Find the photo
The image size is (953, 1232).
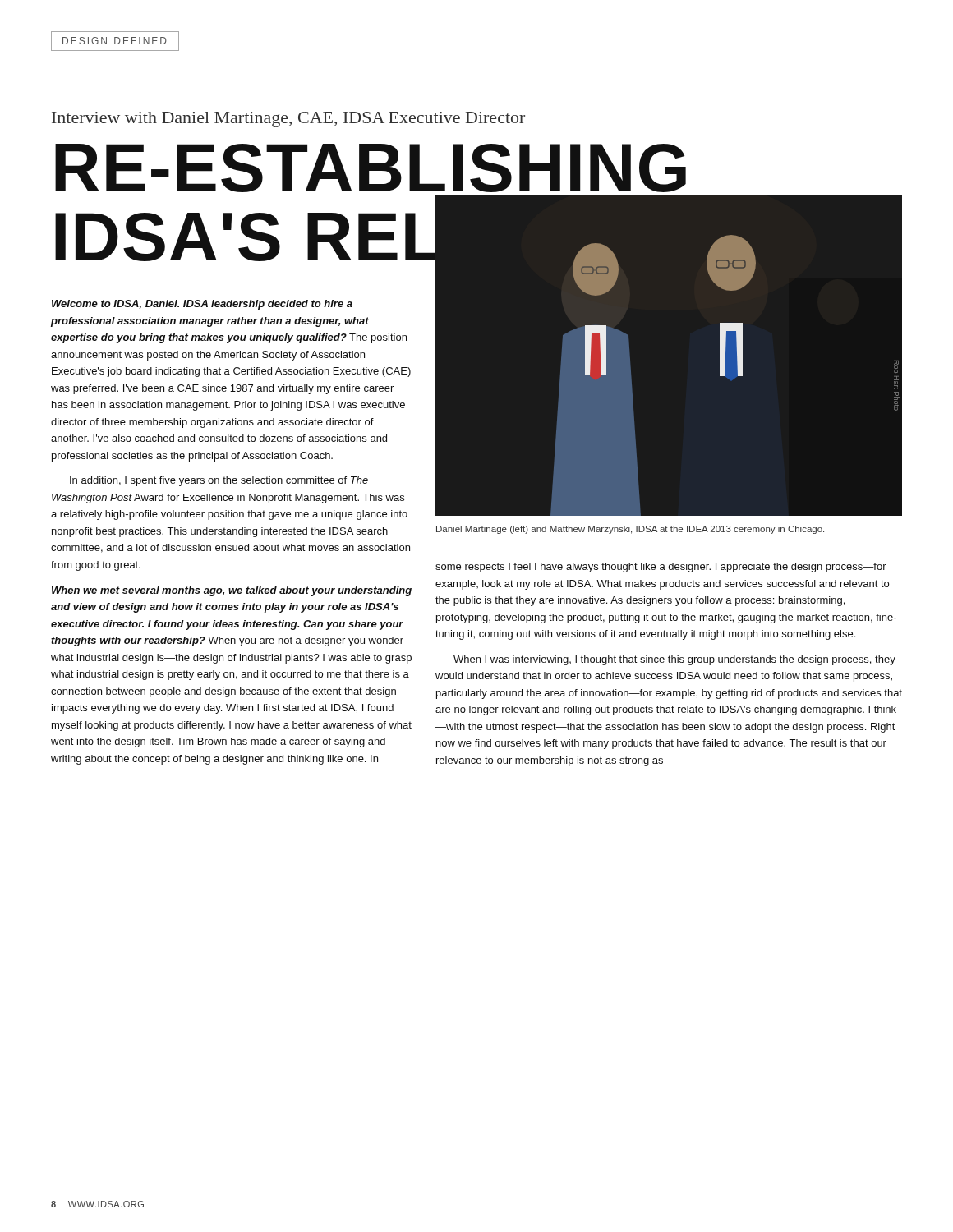coord(669,356)
